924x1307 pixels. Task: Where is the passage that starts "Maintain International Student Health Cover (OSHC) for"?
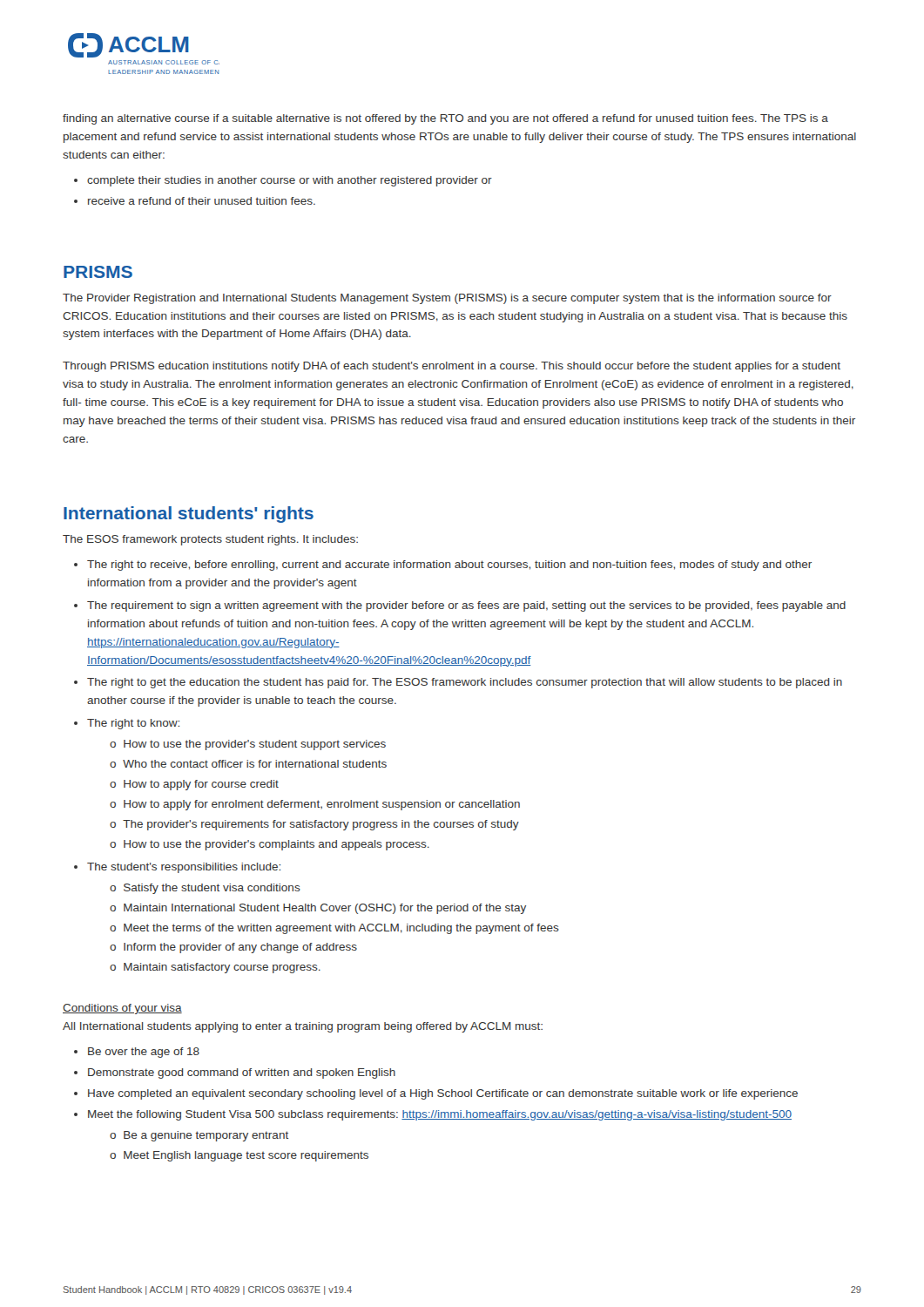325,907
